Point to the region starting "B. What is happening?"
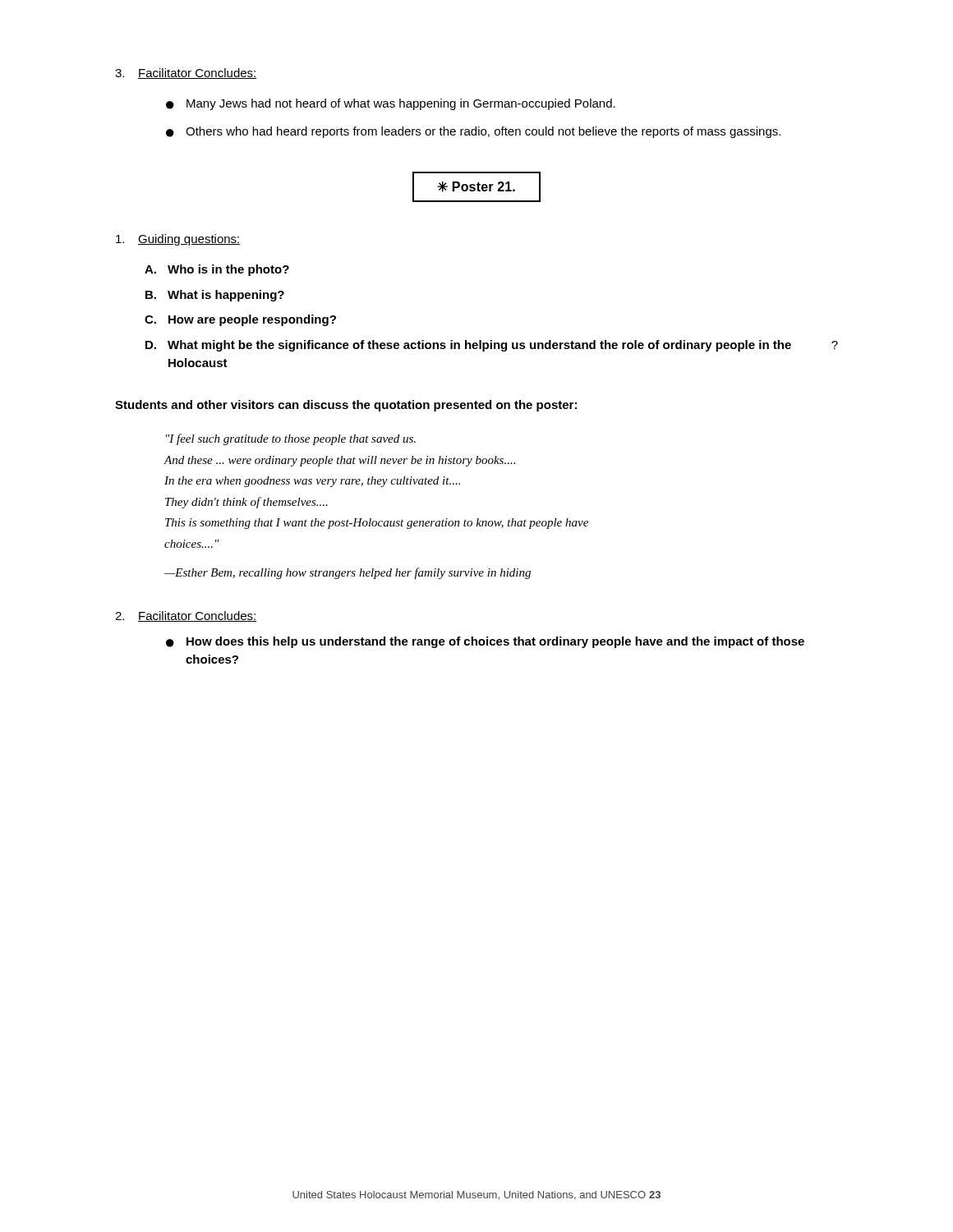 click(x=215, y=295)
